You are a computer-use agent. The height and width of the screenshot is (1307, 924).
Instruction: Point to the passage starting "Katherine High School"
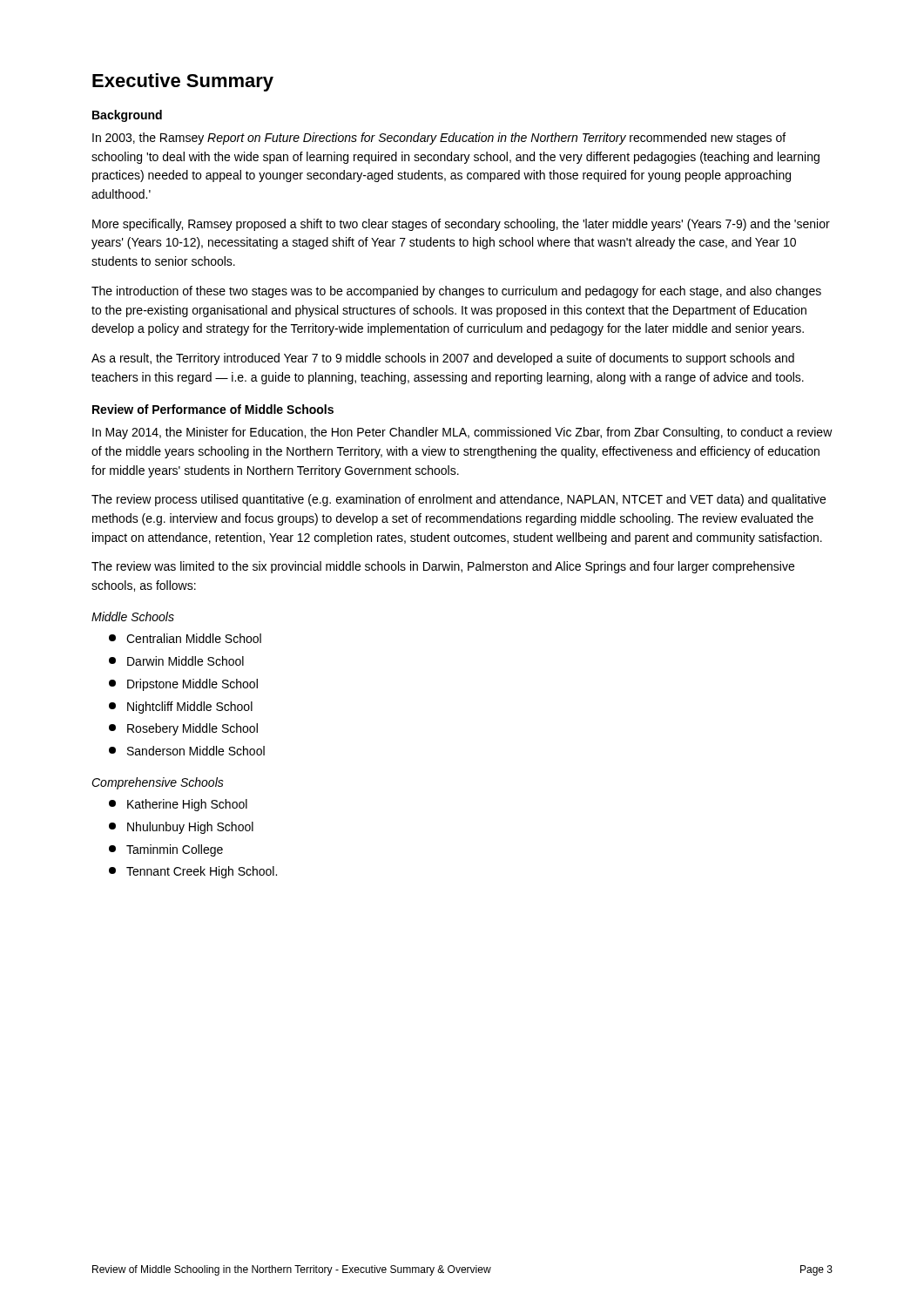pos(178,805)
